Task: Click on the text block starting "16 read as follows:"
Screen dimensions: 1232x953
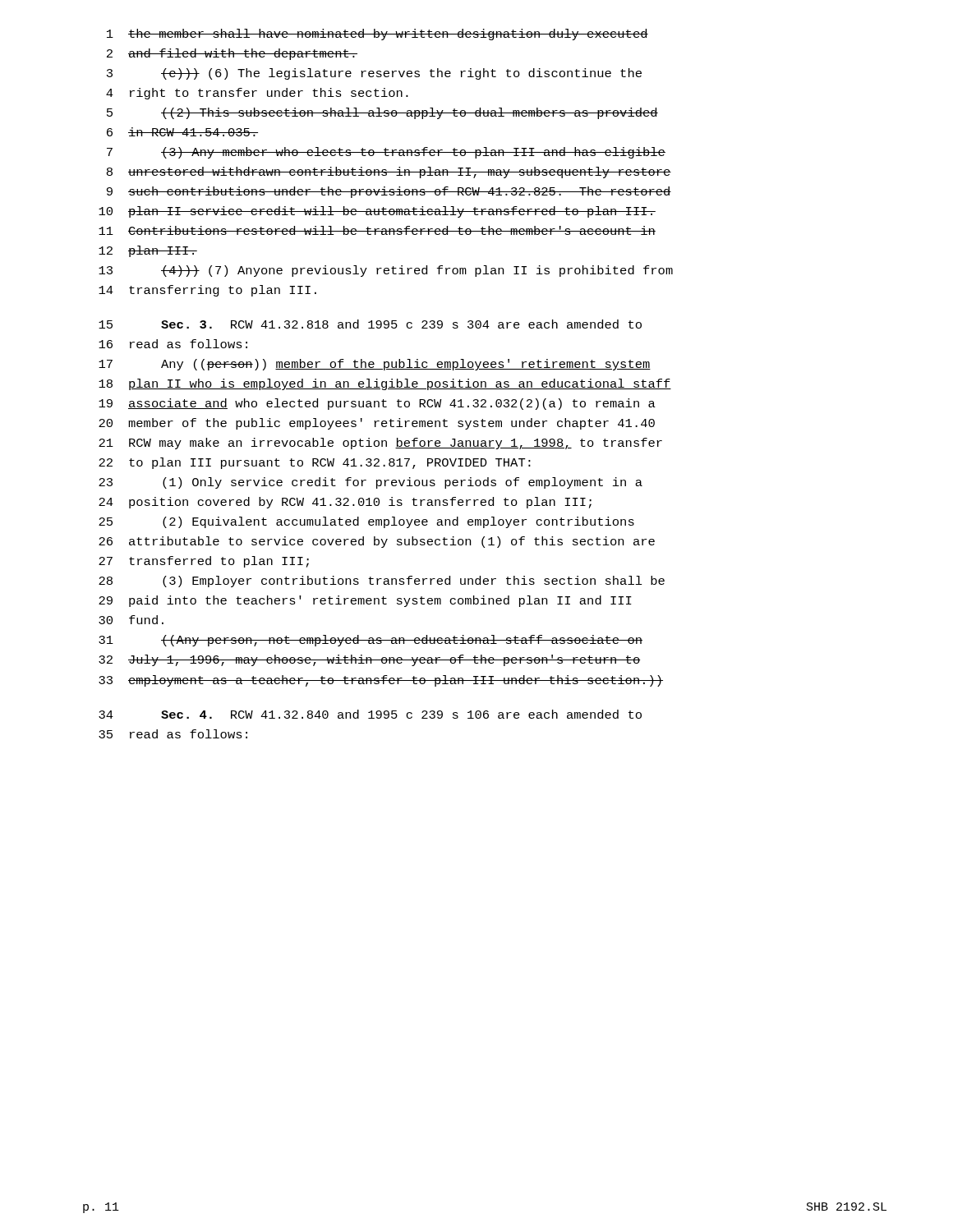Action: click(173, 344)
